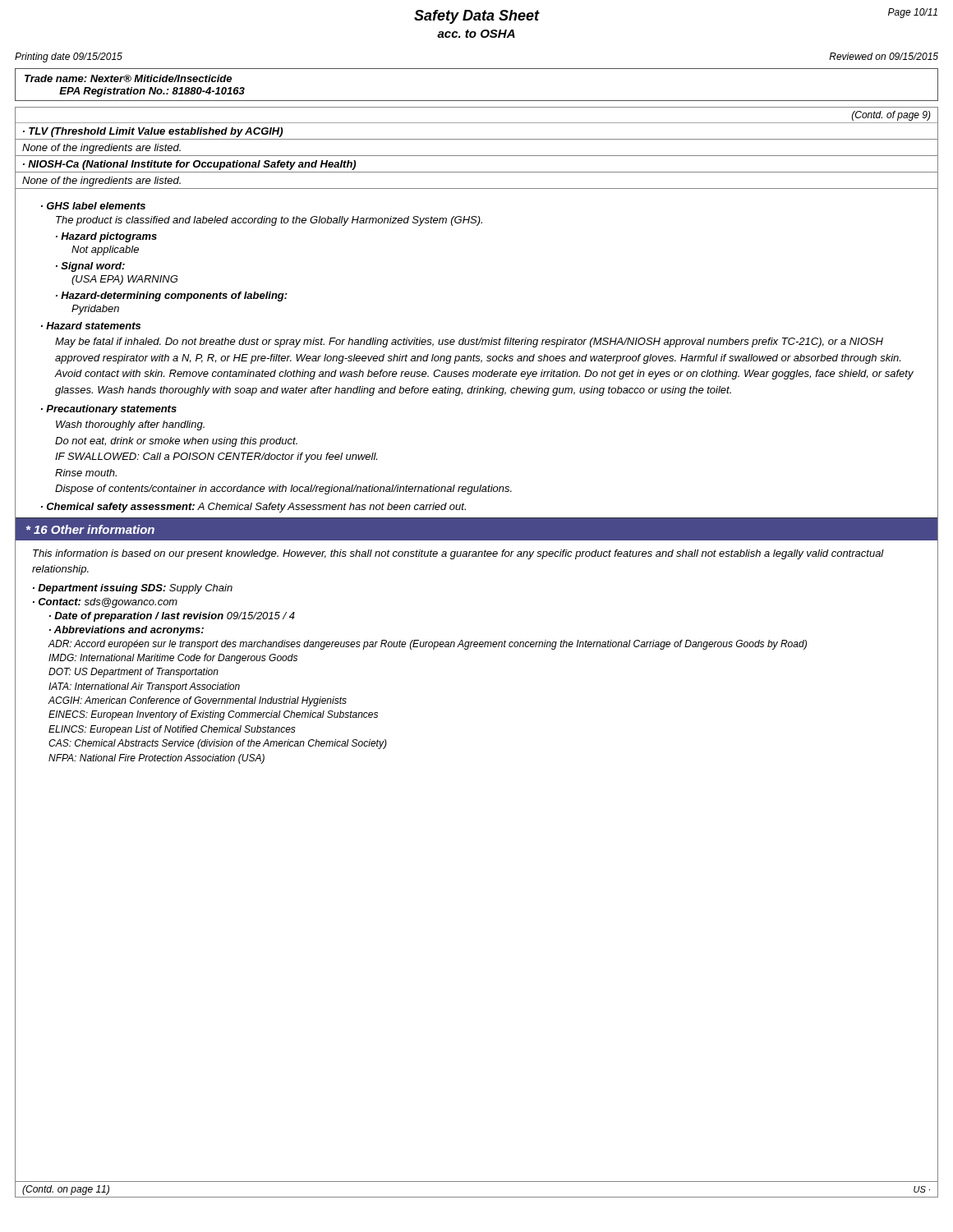Locate the block of text that opens with "· Department issuing"
The height and width of the screenshot is (1232, 953).
(132, 587)
